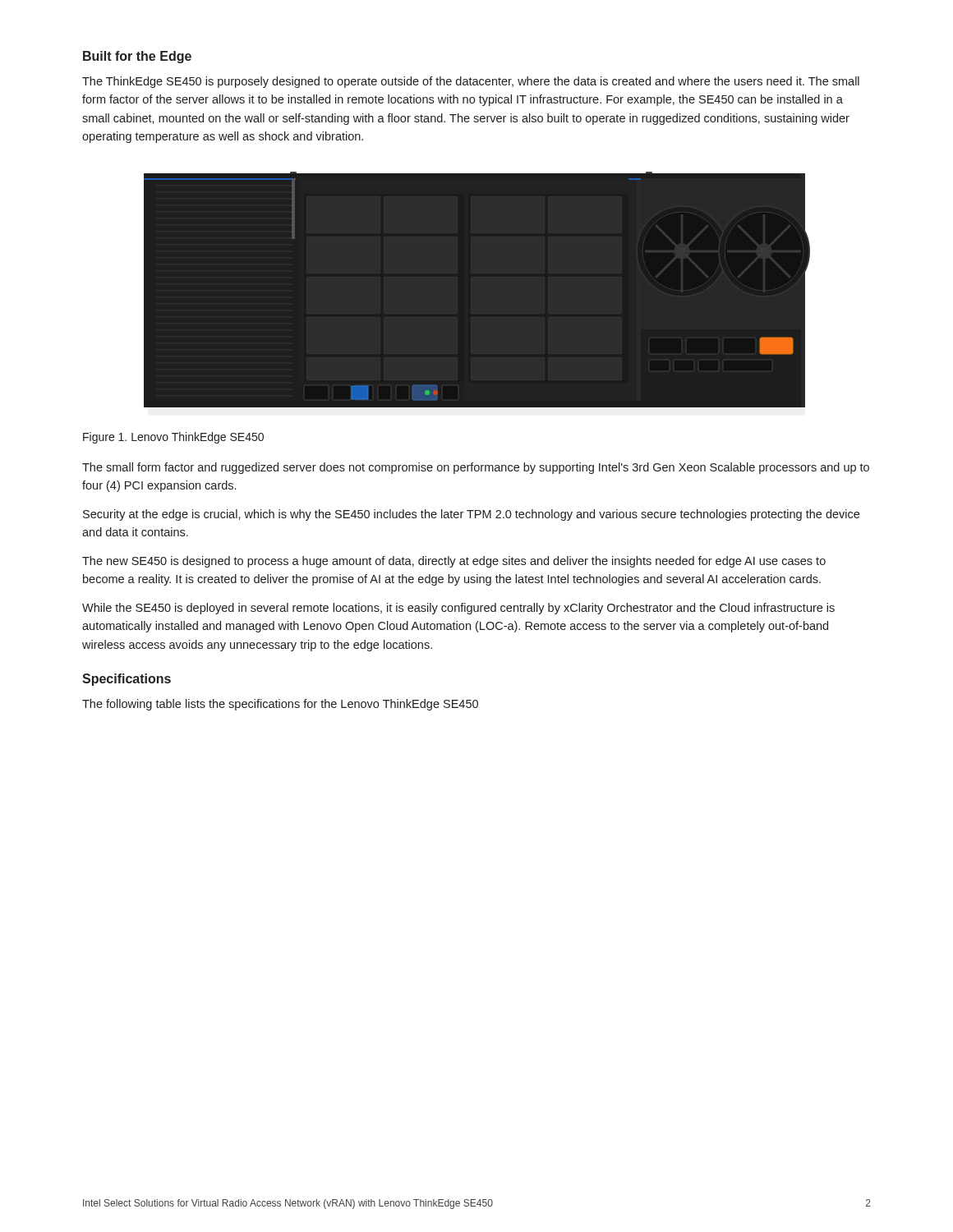Locate the text block that reads "Security at the"
953x1232 pixels.
(x=471, y=523)
